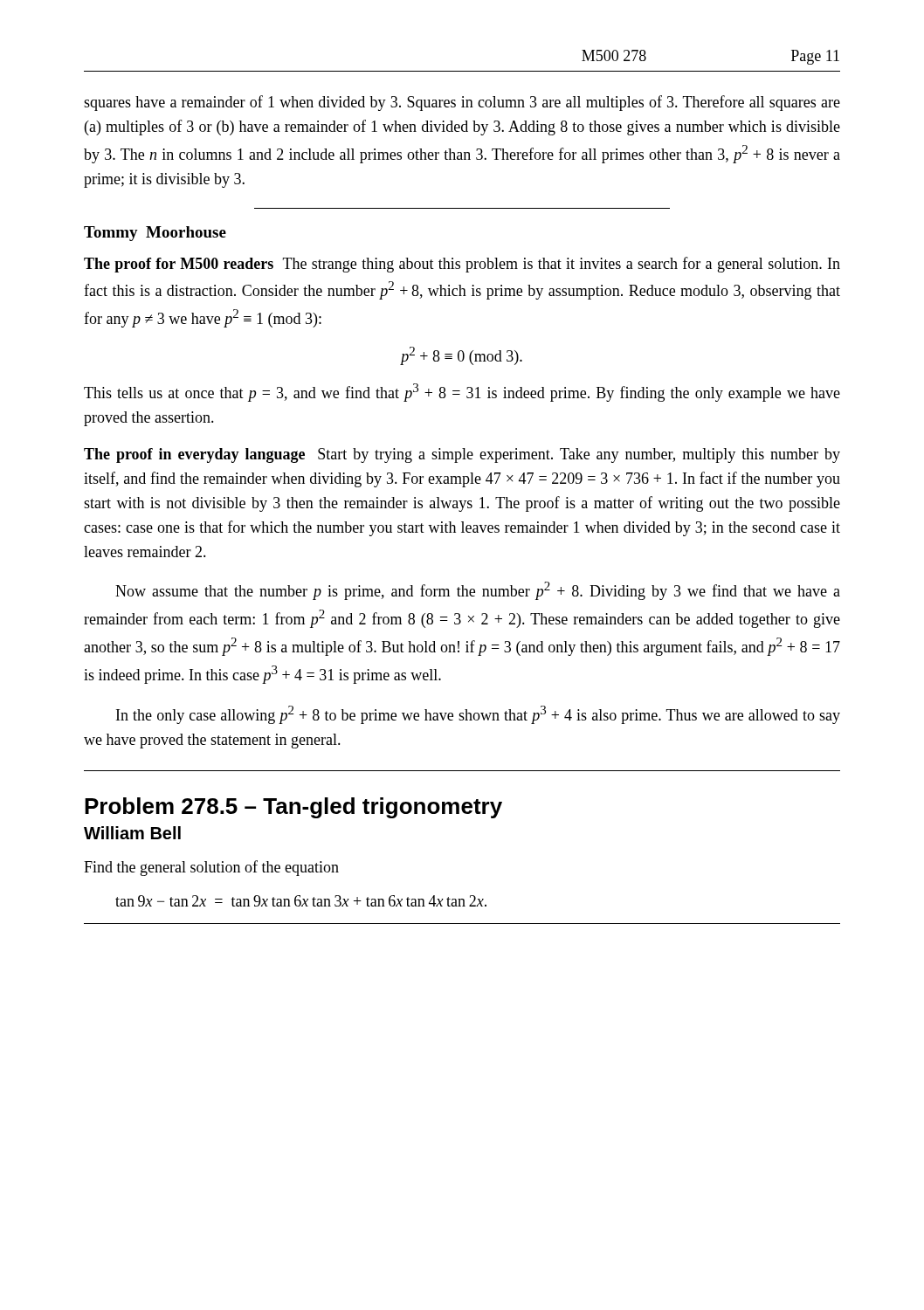924x1310 pixels.
Task: Locate the block of text that opens with "The proof in everyday language Start"
Action: click(462, 504)
